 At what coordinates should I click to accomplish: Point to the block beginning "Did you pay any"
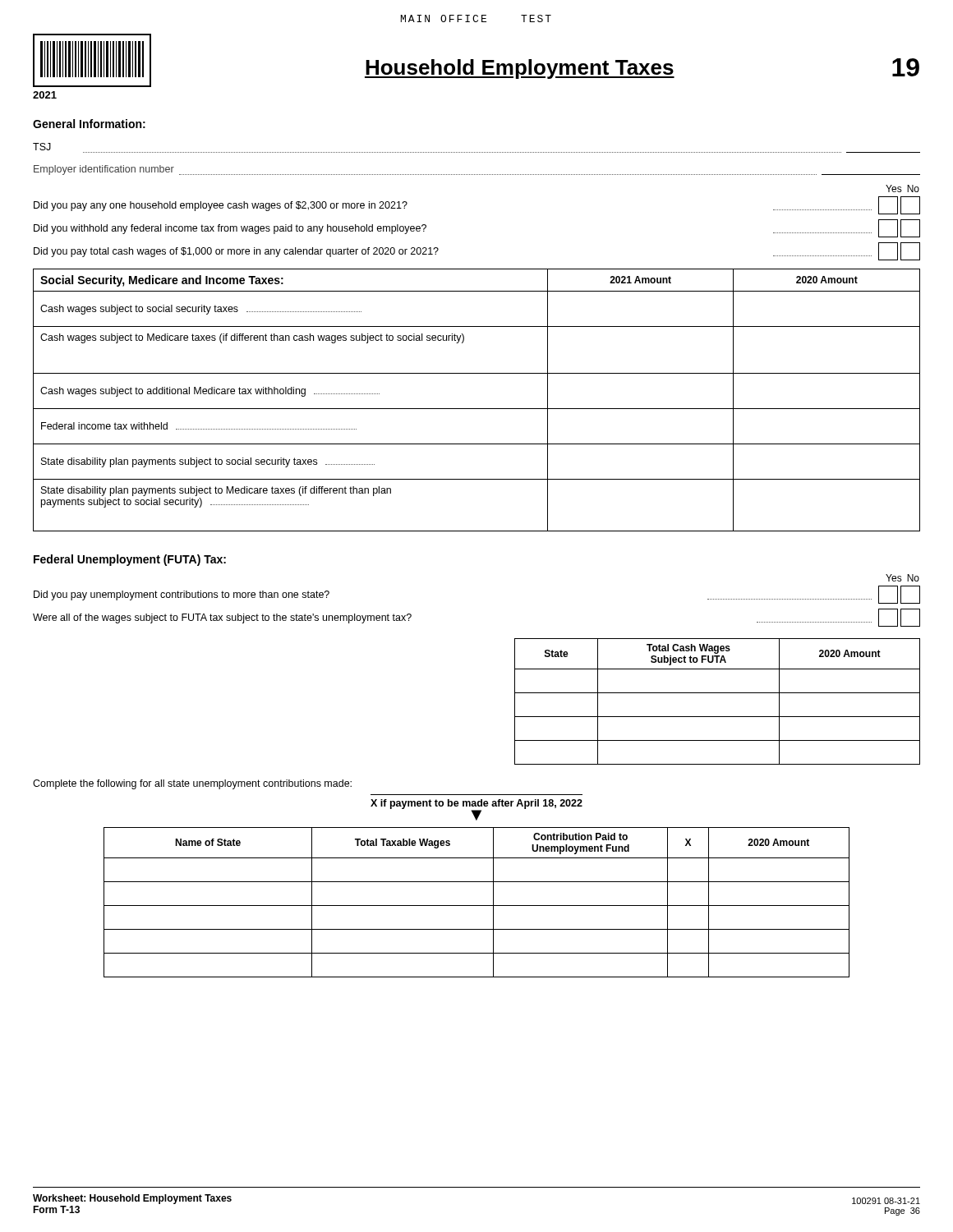pos(216,206)
